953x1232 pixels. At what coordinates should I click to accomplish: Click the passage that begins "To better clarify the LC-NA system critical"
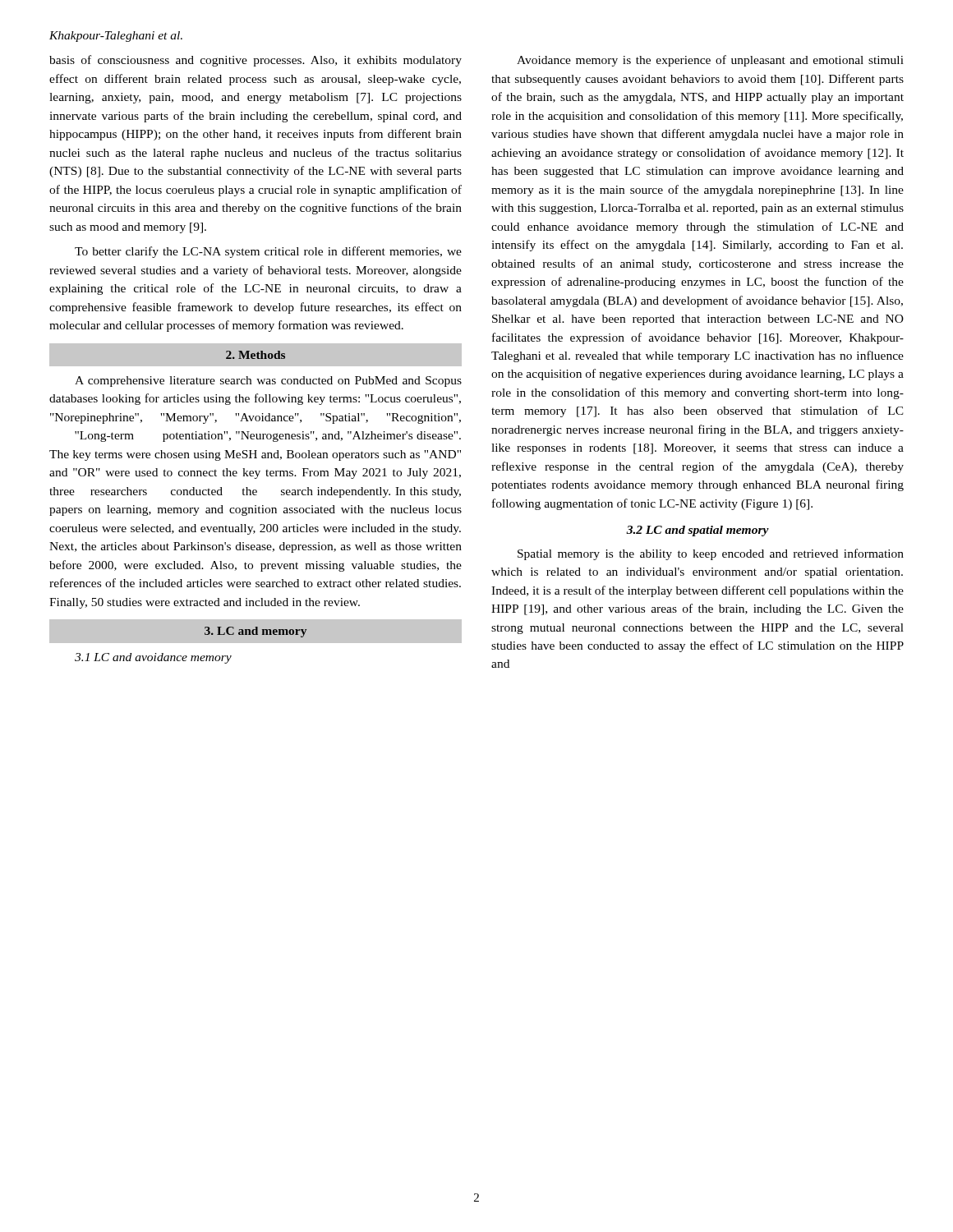tap(255, 289)
